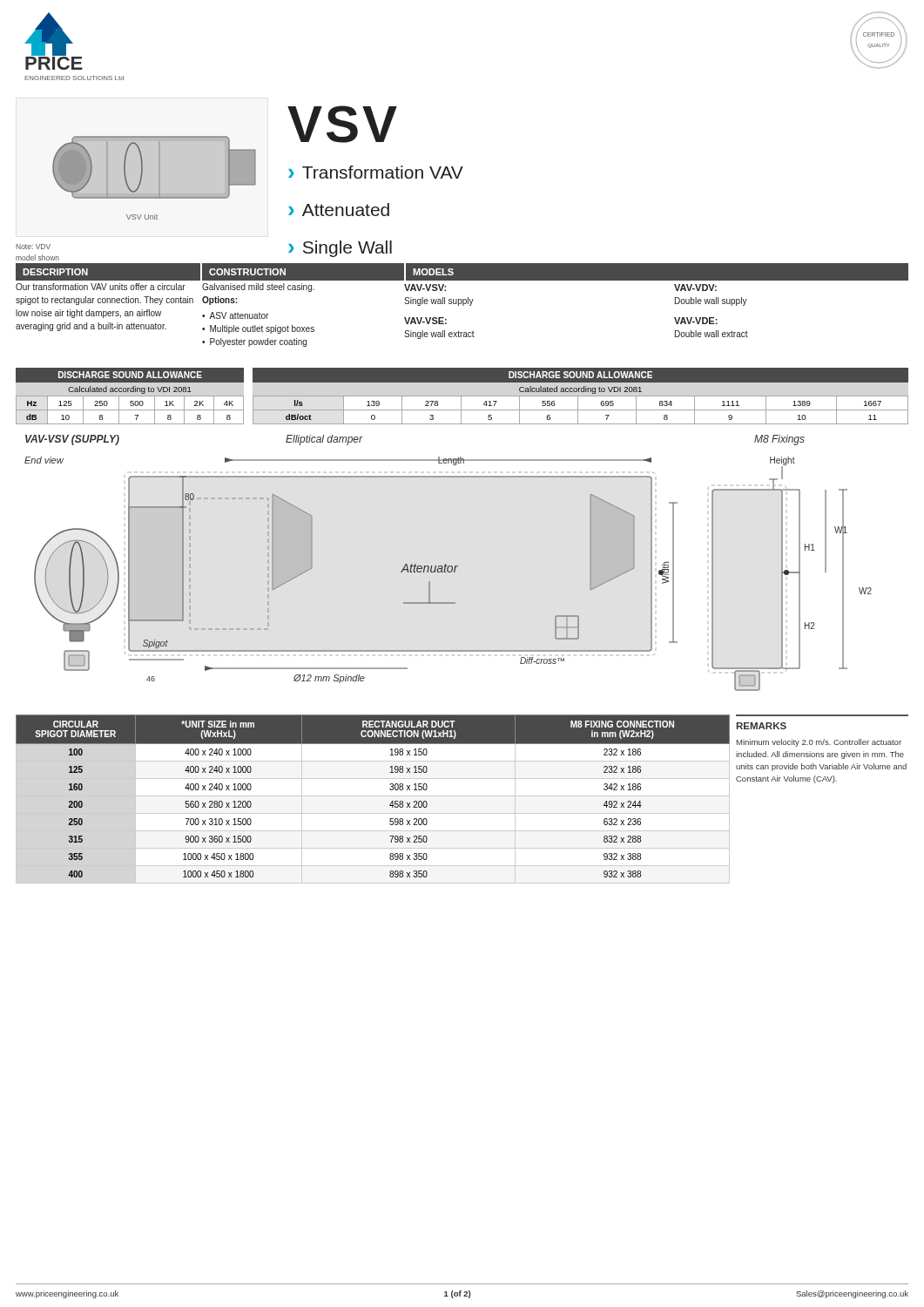Find the table that mentions "1389"

click(580, 410)
